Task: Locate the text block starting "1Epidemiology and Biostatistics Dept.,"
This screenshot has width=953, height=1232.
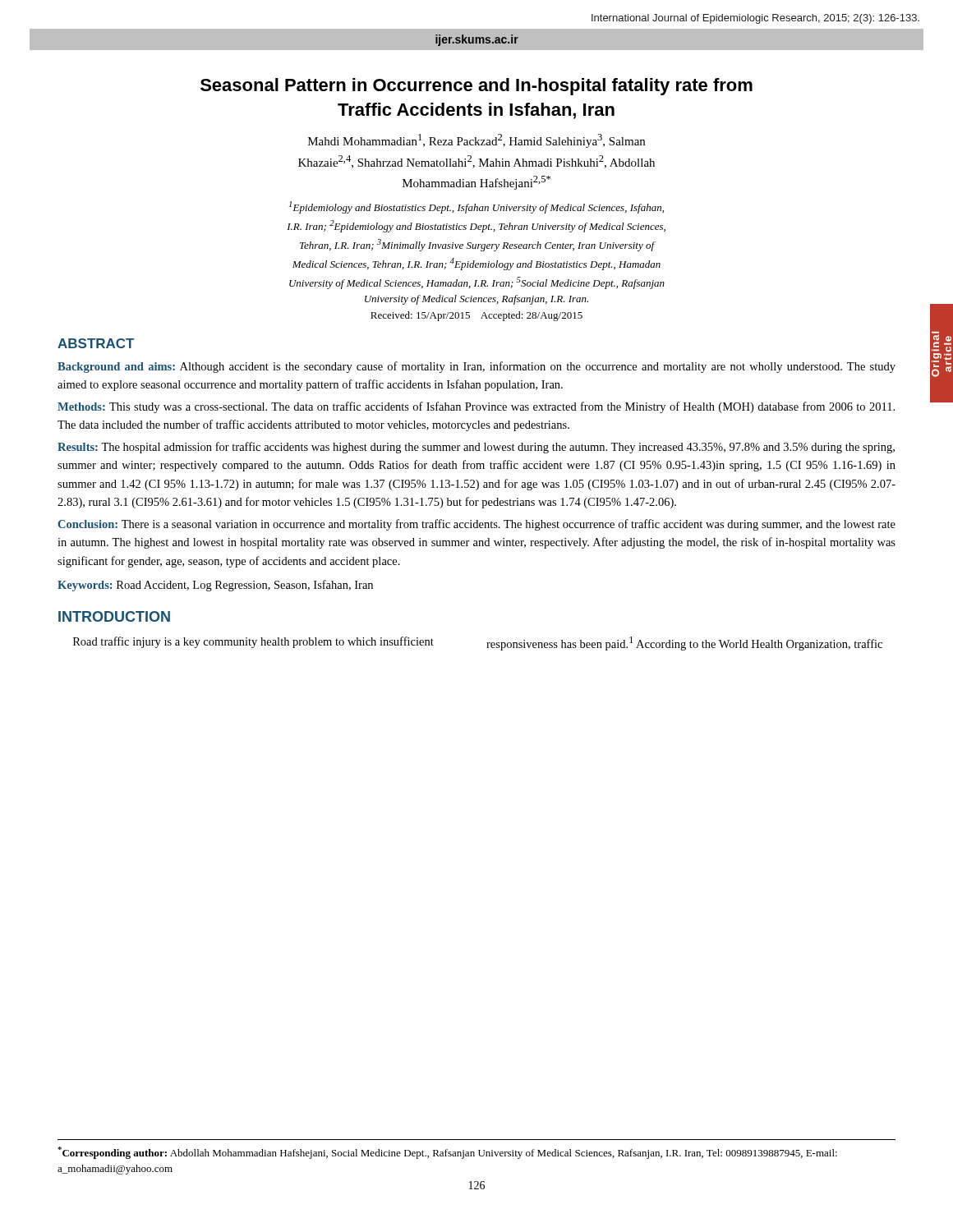Action: pyautogui.click(x=476, y=260)
